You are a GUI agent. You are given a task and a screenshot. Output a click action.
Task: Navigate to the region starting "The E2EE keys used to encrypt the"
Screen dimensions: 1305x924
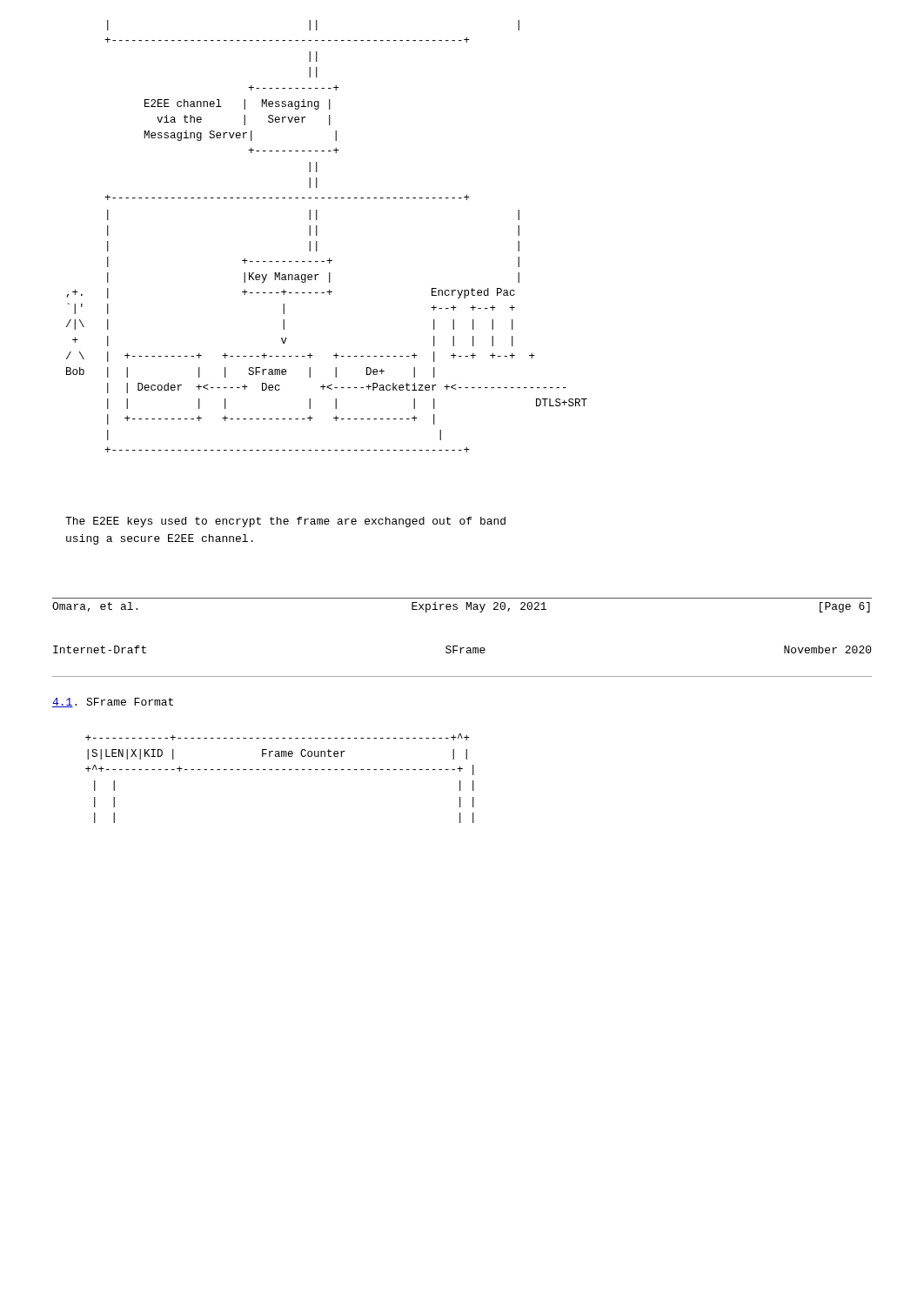[x=286, y=530]
